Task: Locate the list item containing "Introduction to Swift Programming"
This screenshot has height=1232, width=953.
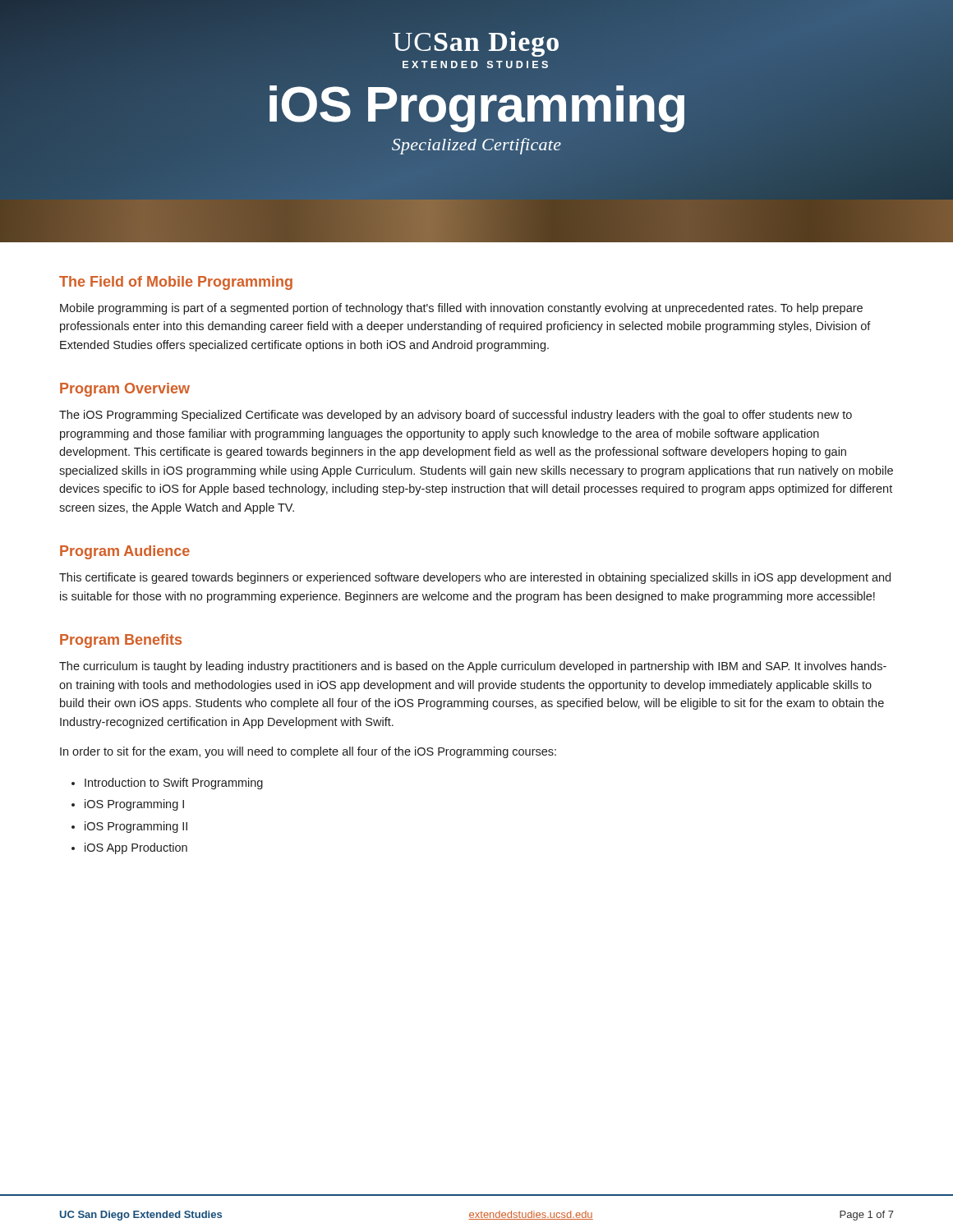Action: pos(173,782)
